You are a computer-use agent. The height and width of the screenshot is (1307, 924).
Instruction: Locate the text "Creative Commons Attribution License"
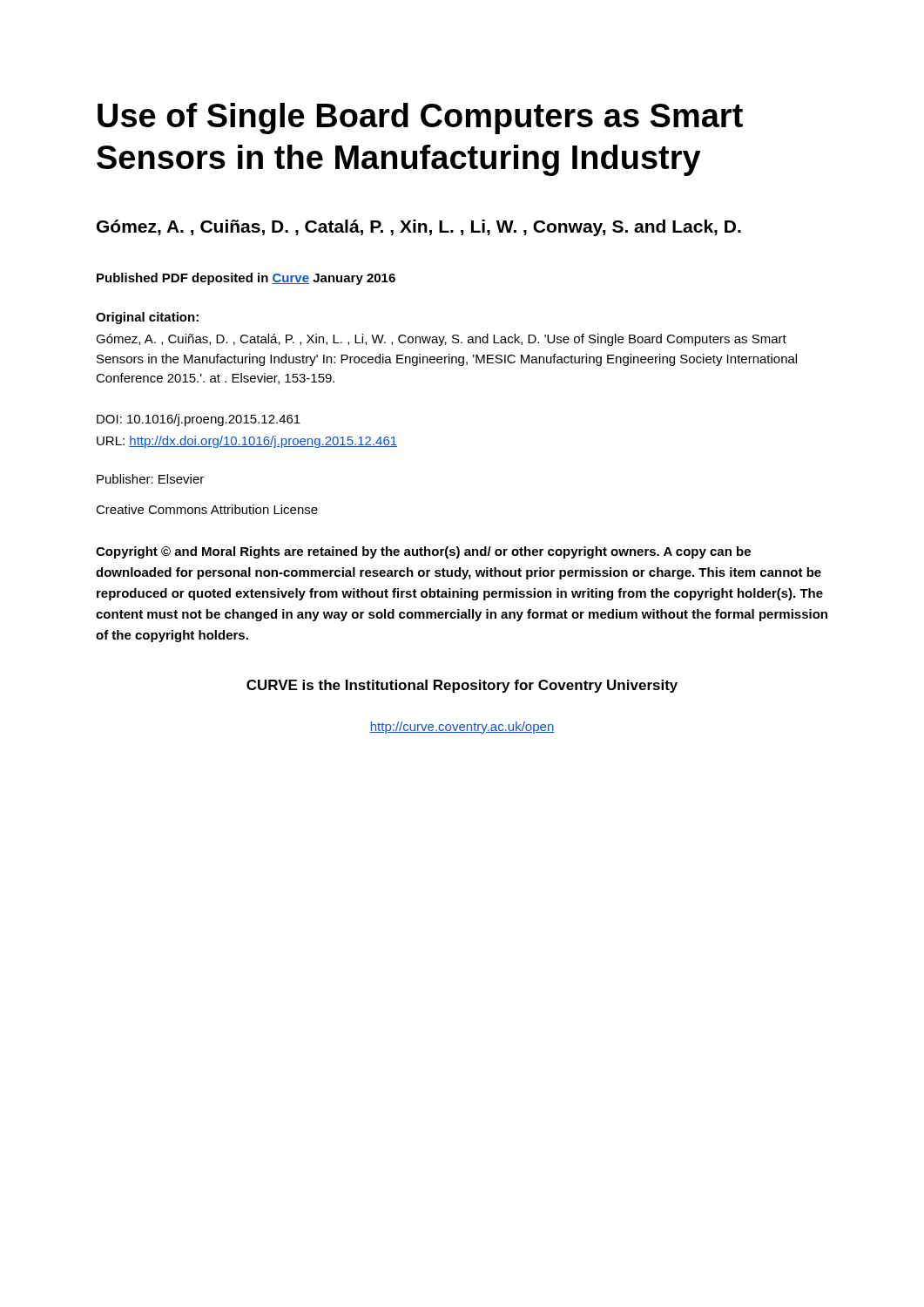pos(207,509)
